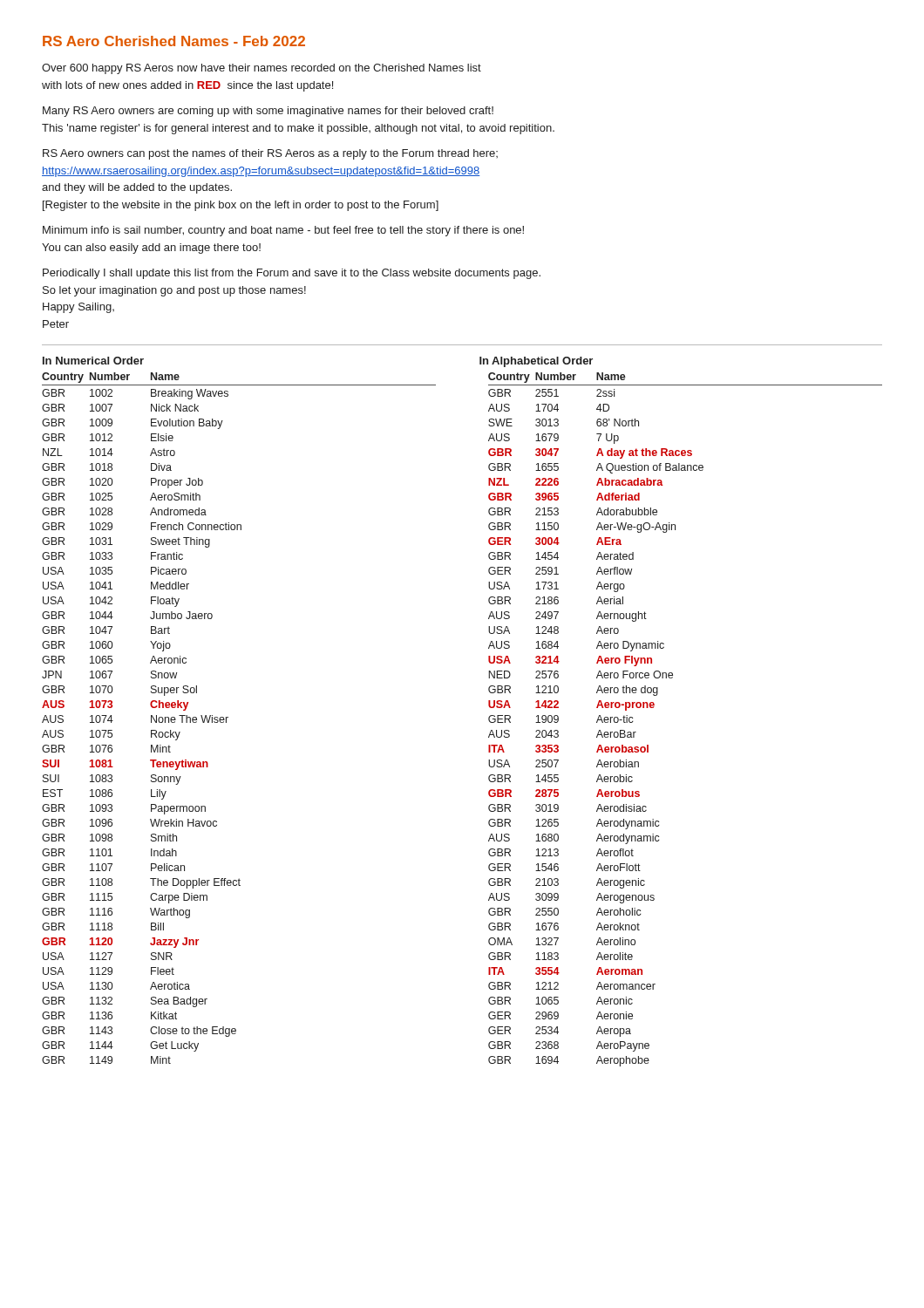Locate the block of text that opens with "Over 600 happy RS Aeros now have their"
Image resolution: width=924 pixels, height=1308 pixels.
point(261,76)
